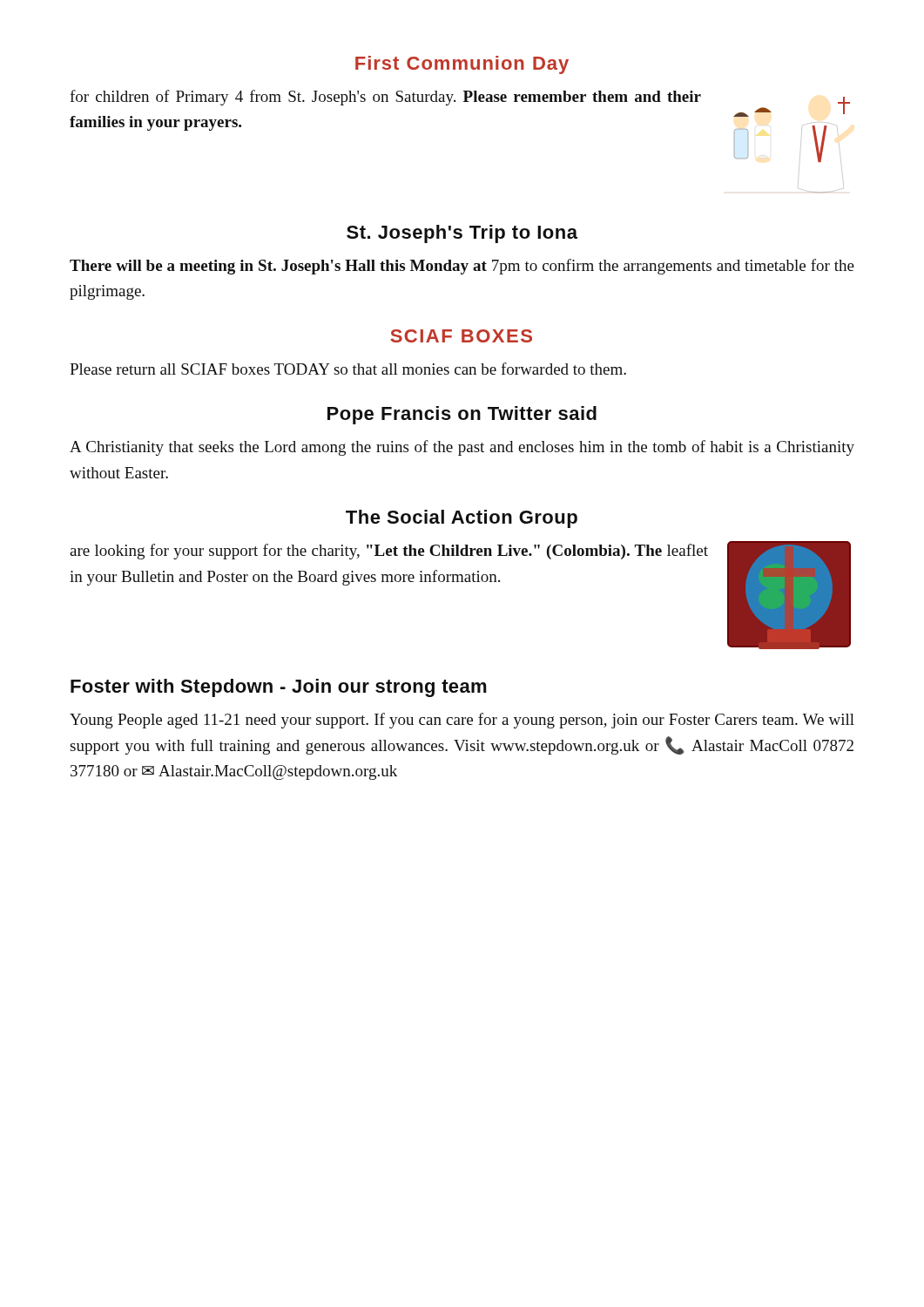Locate the section header that says "St. Joseph's Trip to Iona"

pos(462,232)
